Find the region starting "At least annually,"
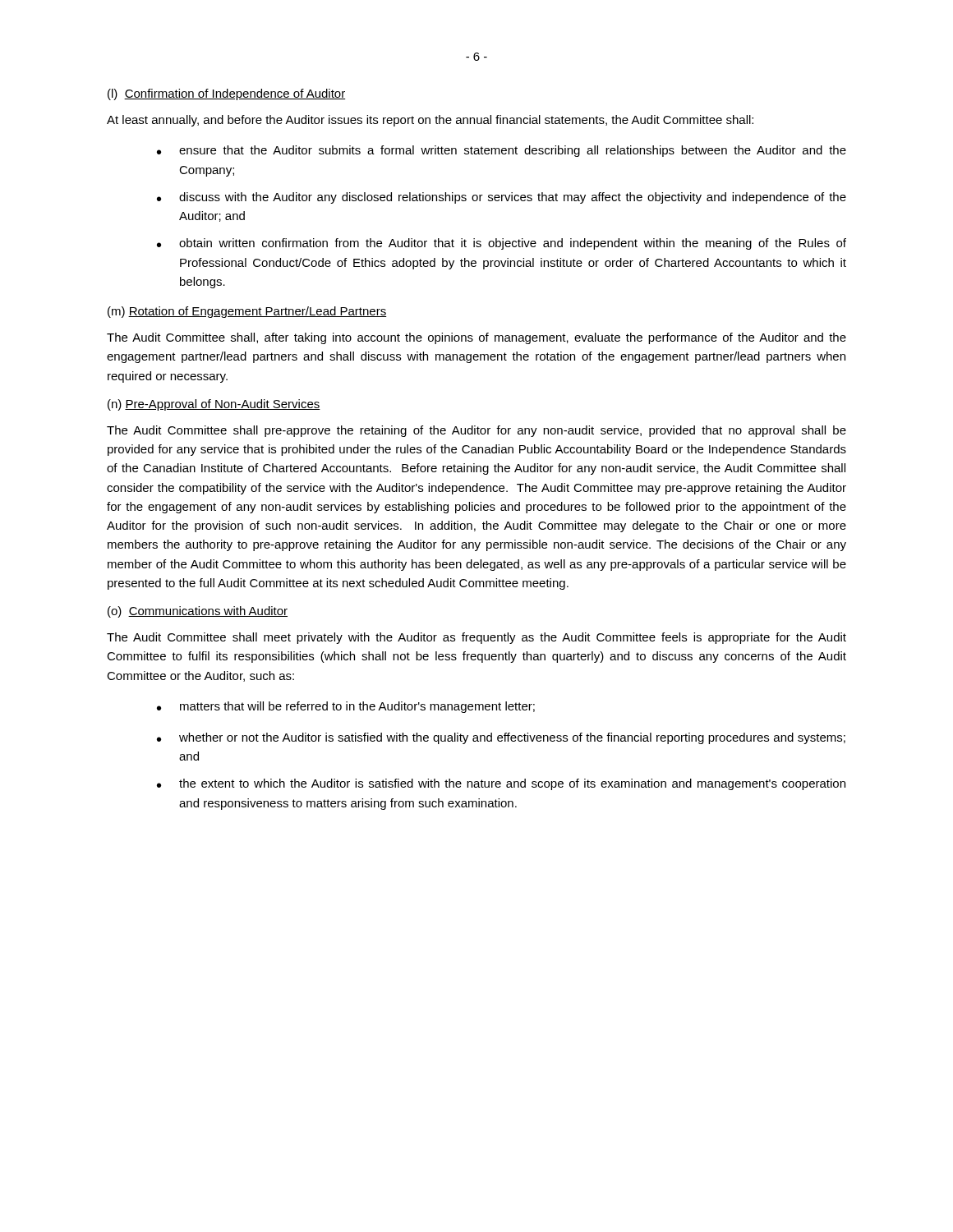Screen dimensions: 1232x953 point(431,120)
